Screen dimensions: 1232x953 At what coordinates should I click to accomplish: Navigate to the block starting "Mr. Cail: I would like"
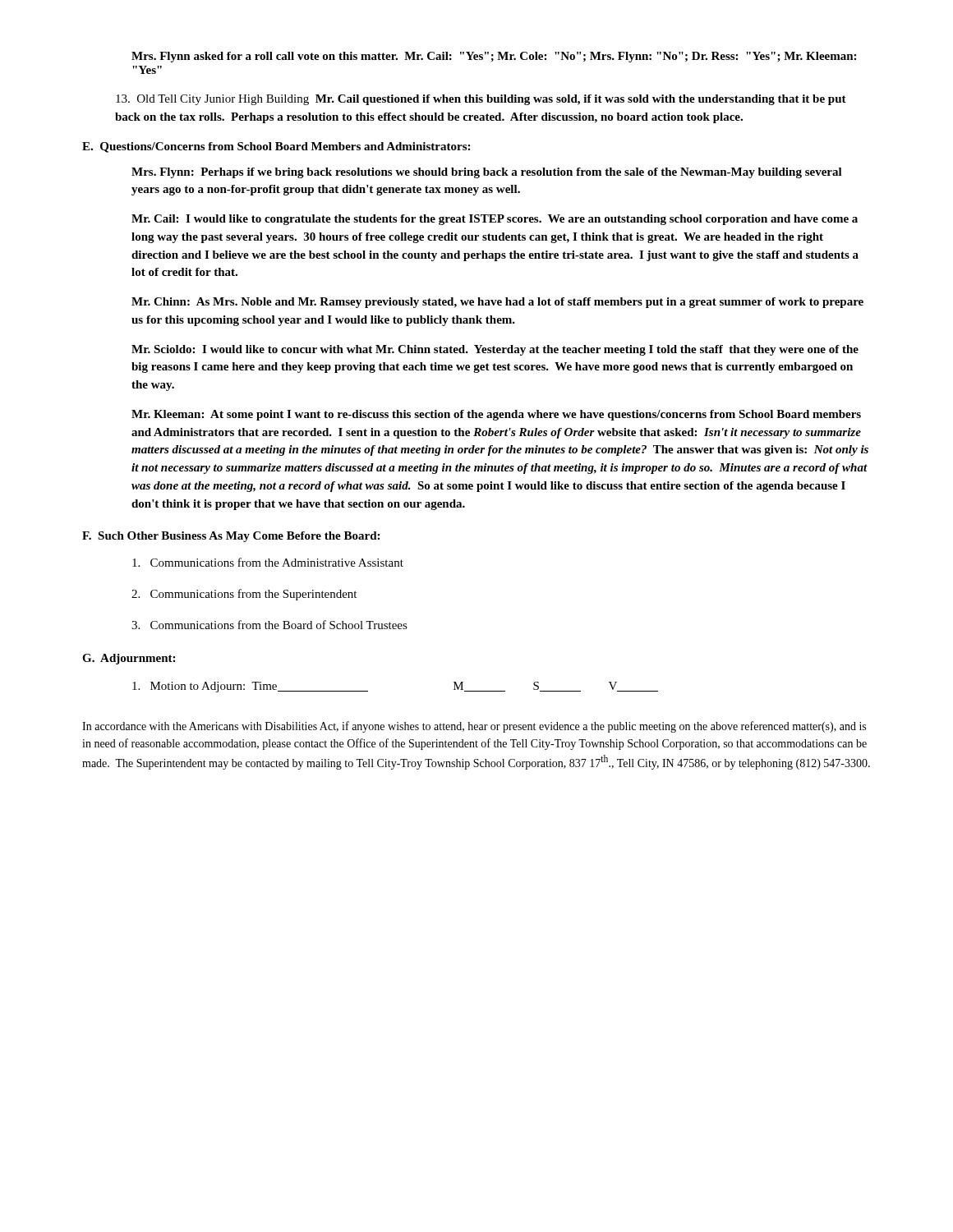[495, 245]
